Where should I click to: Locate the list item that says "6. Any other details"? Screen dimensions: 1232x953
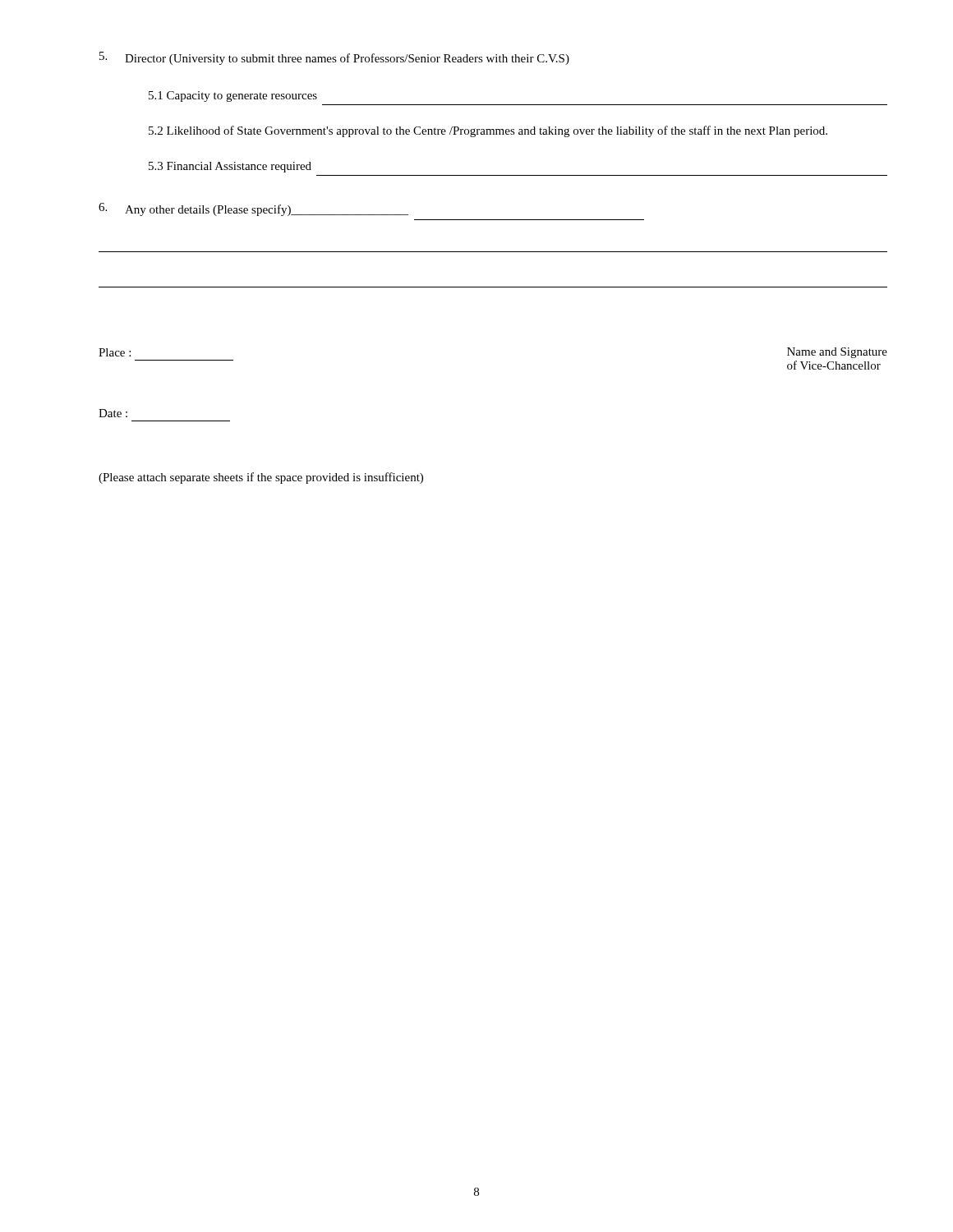[493, 210]
